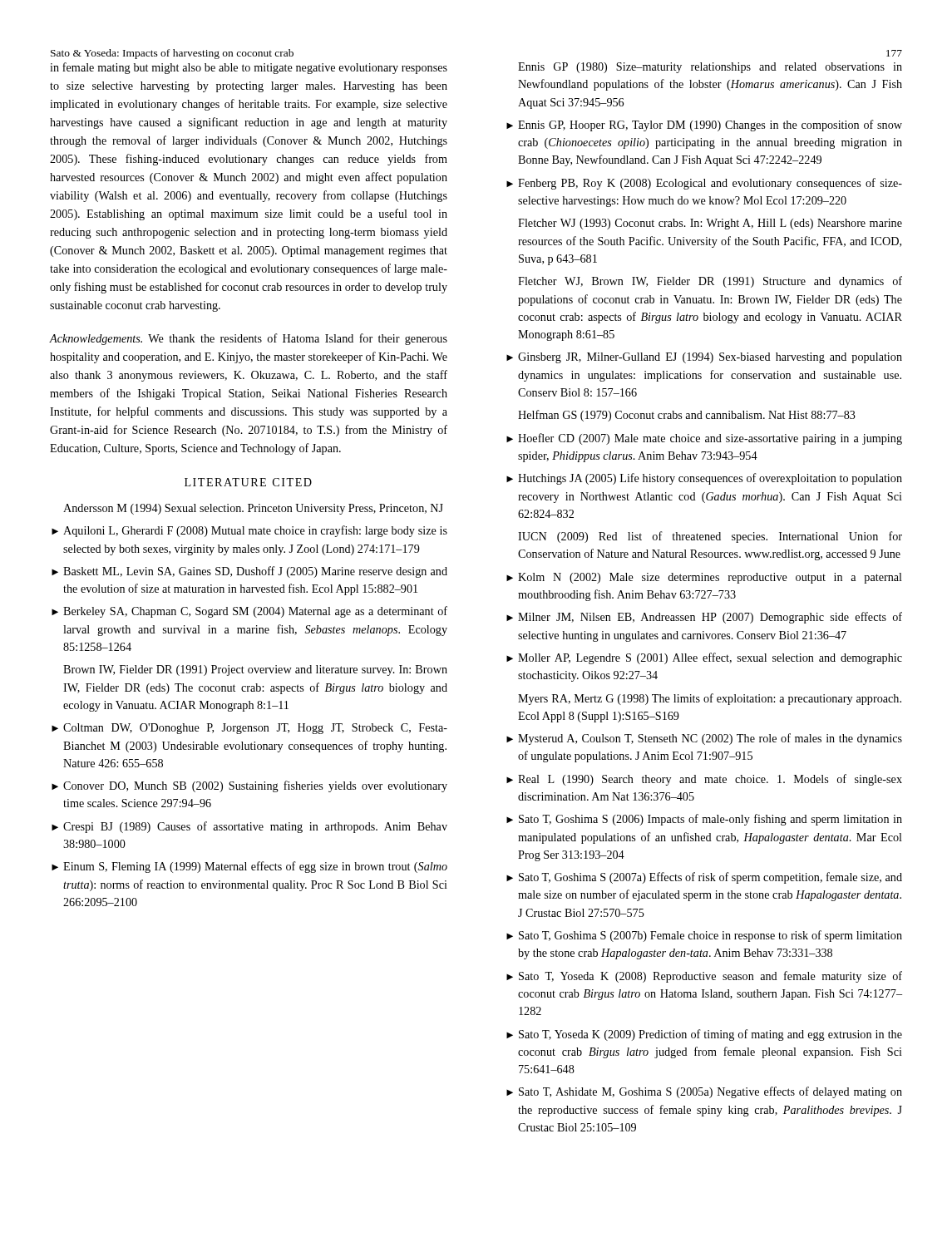Screen dimensions: 1247x952
Task: Click on the text block starting "► Milner JM,"
Action: [x=703, y=626]
